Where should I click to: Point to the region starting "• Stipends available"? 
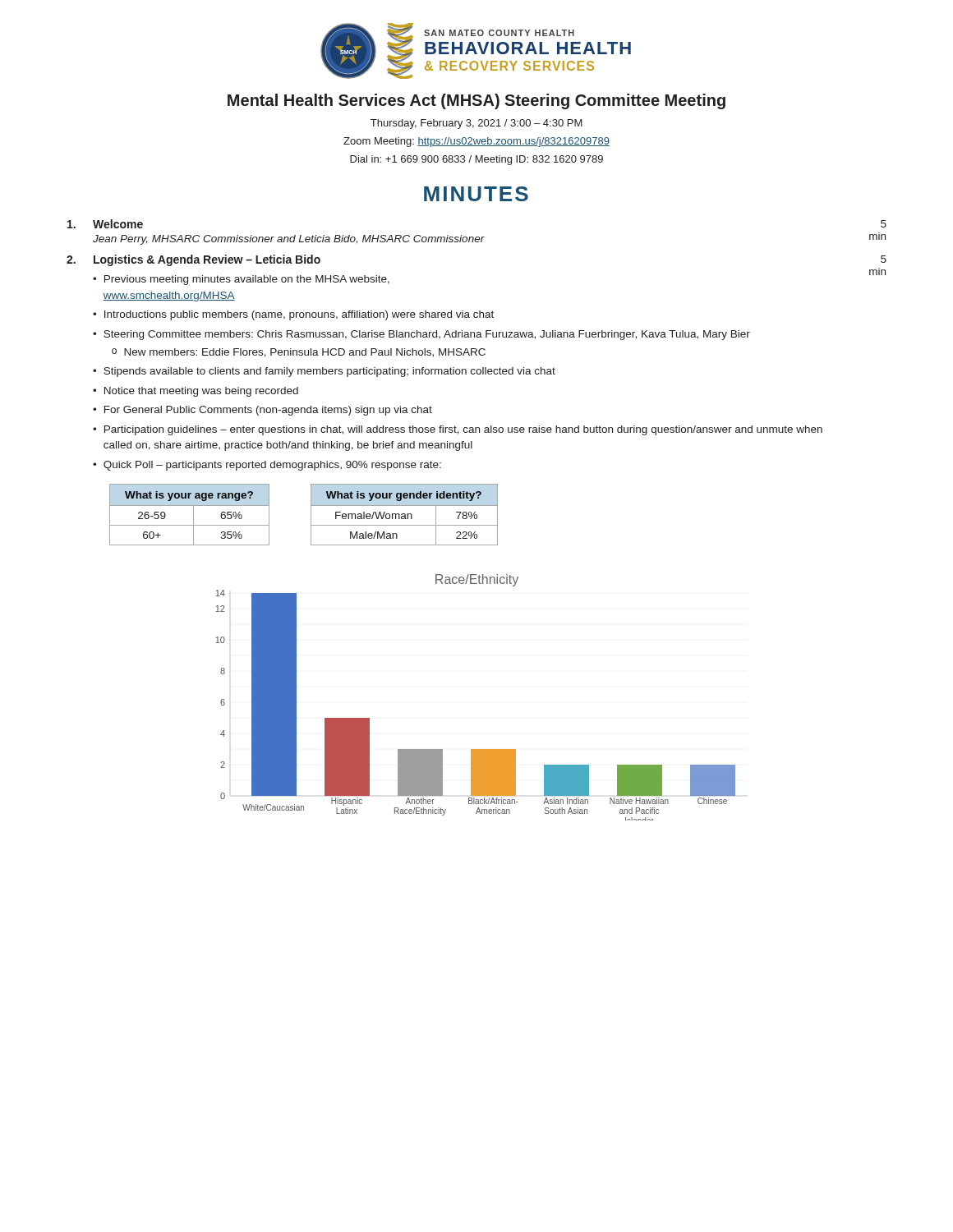click(x=324, y=371)
